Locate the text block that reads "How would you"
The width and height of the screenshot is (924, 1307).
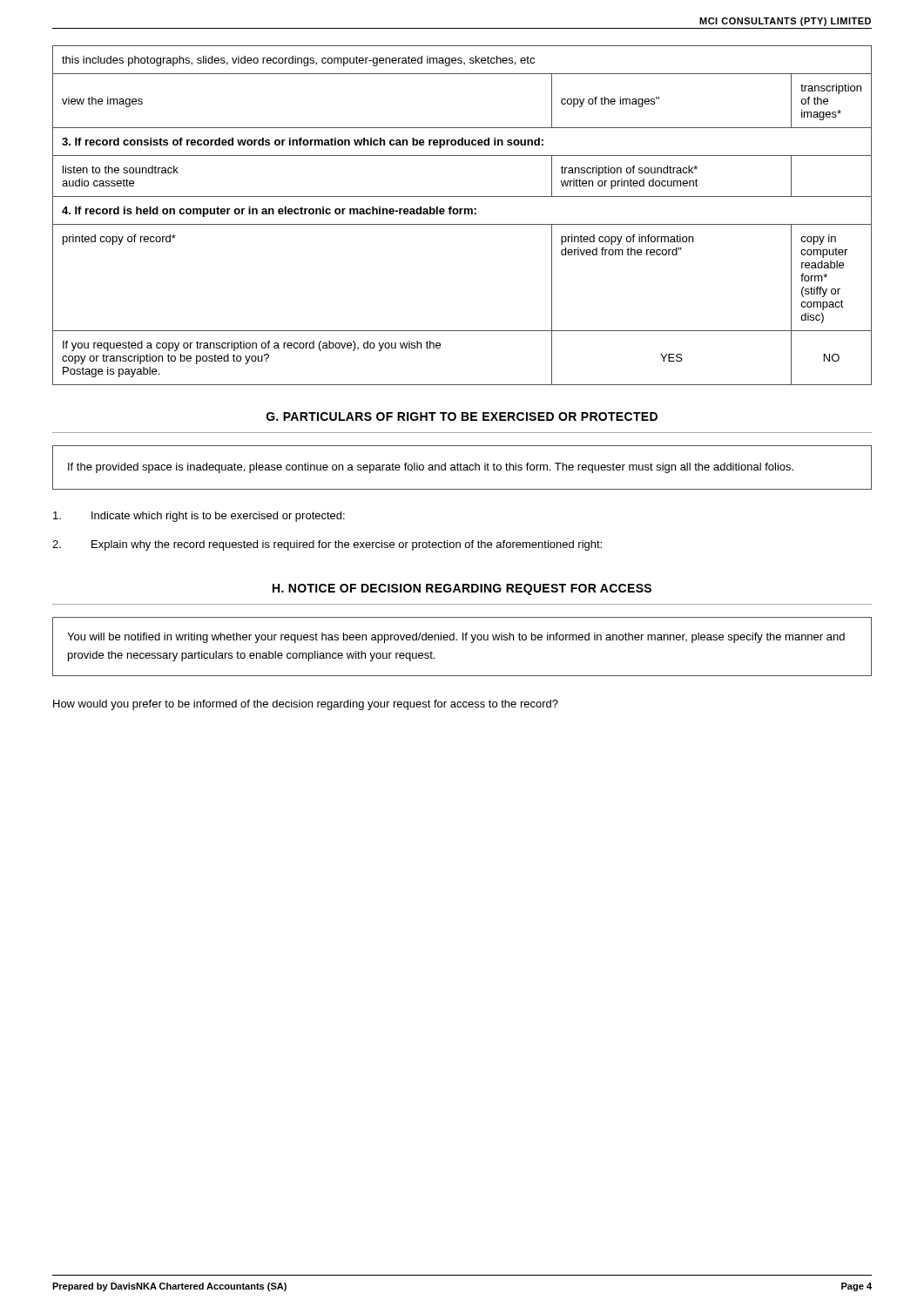coord(305,704)
